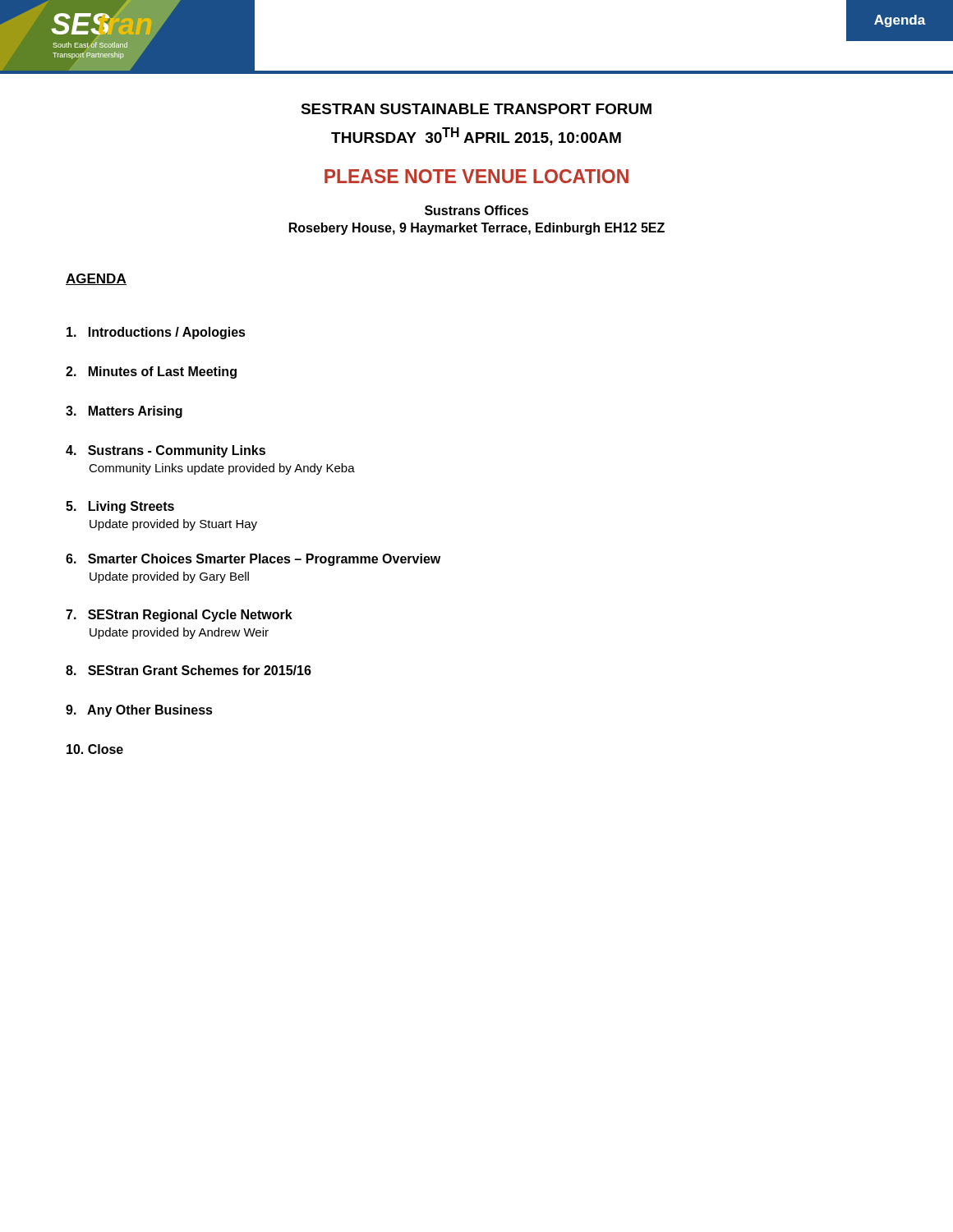
Task: Select the region starting "4. Sustrans - Community"
Action: point(166,451)
